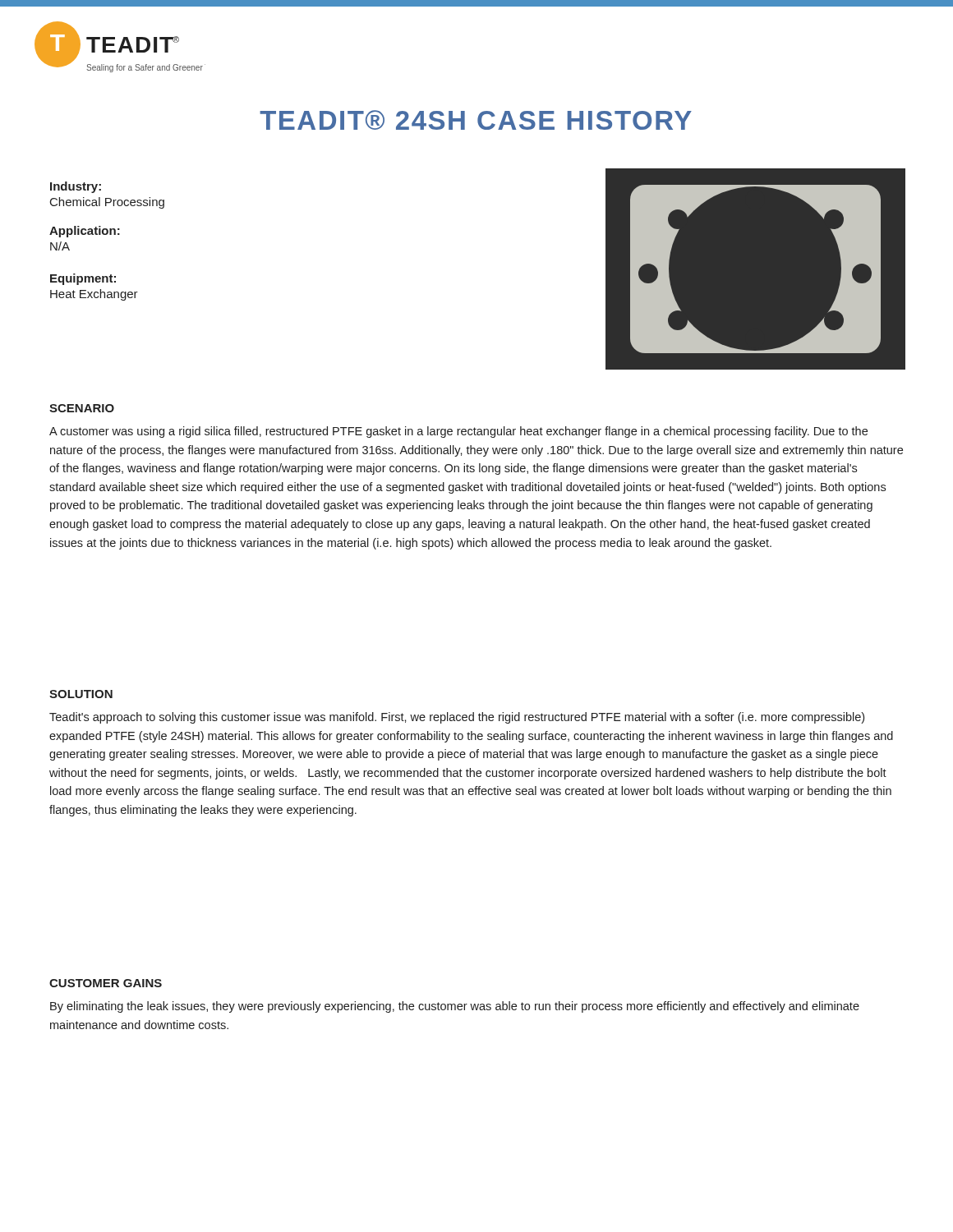Viewport: 953px width, 1232px height.
Task: Select the text that says "Equipment: Heat Exchanger"
Action: tap(83, 279)
